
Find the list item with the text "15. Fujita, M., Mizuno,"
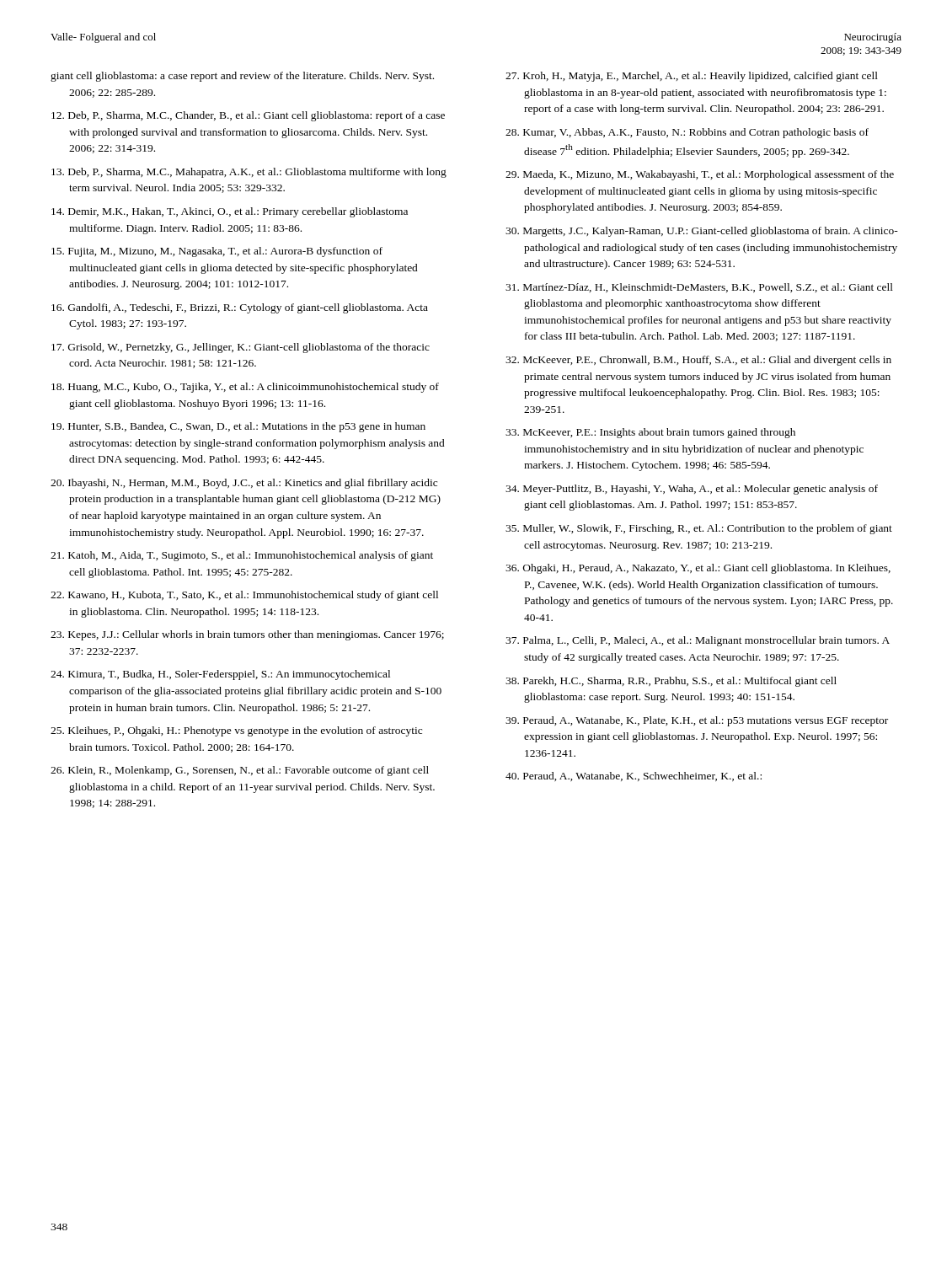click(234, 267)
